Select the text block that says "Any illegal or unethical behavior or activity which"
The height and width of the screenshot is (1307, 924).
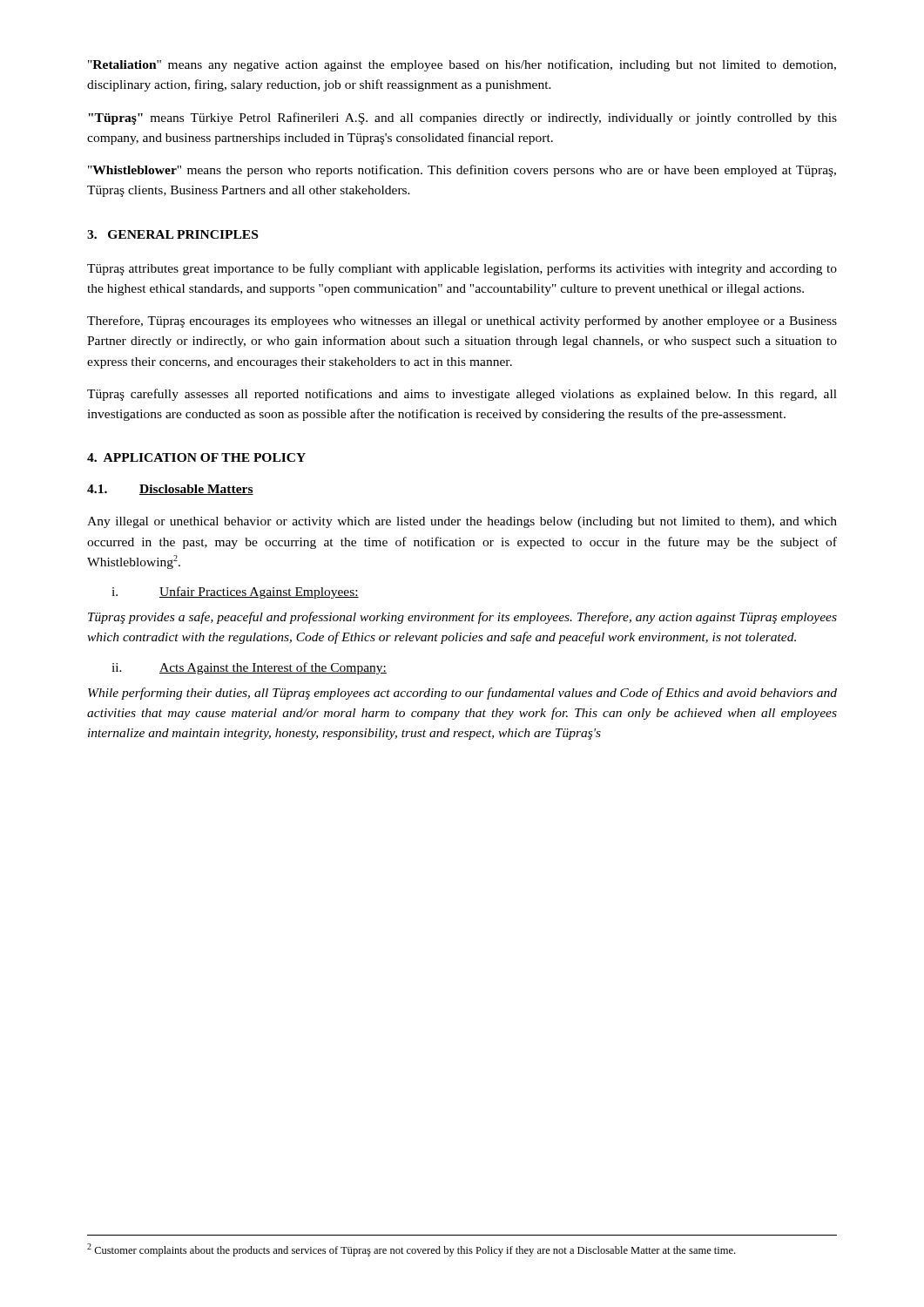click(462, 541)
